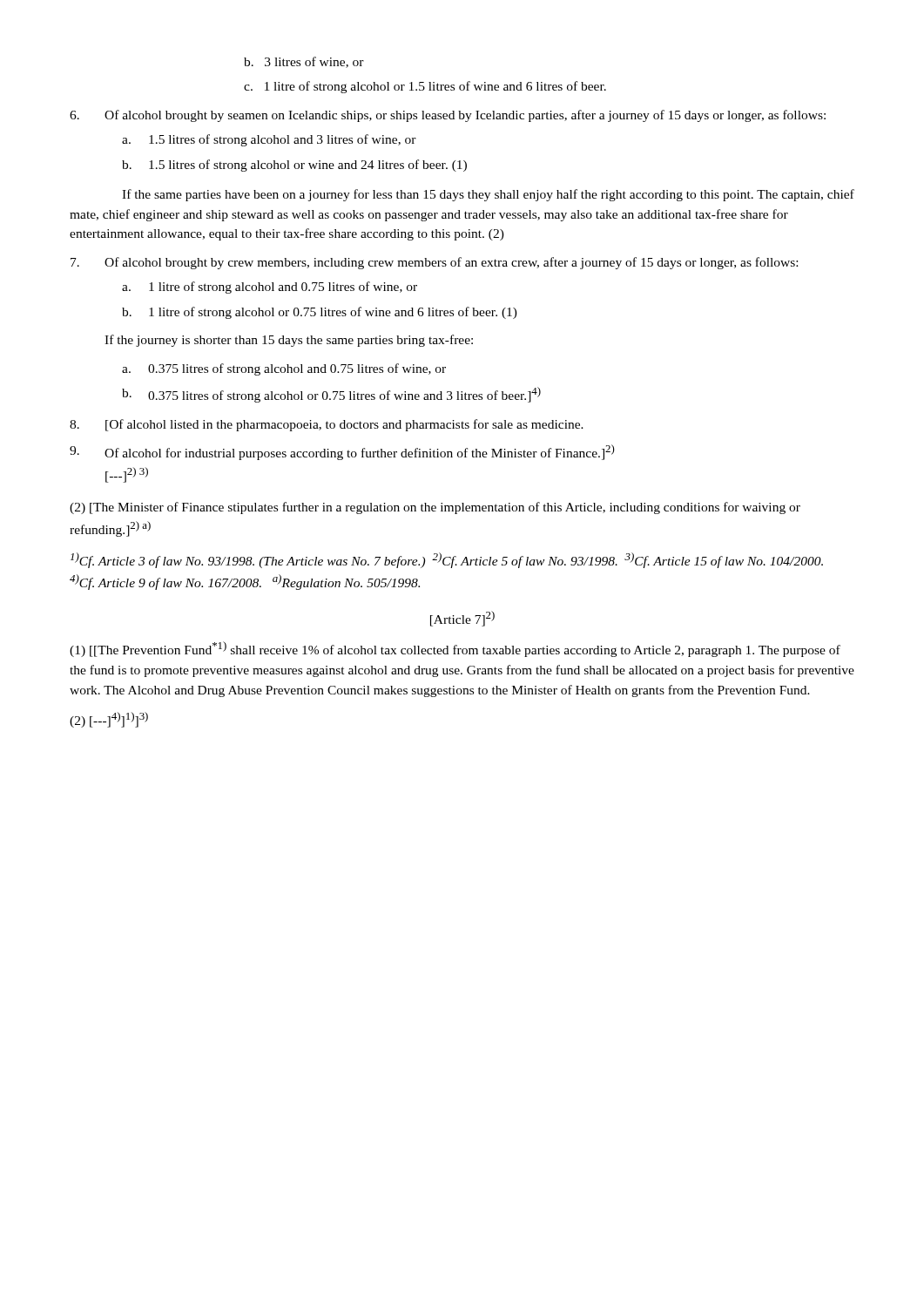Find the passage starting "If the journey is shorter than 15"
The height and width of the screenshot is (1307, 924).
click(x=289, y=339)
